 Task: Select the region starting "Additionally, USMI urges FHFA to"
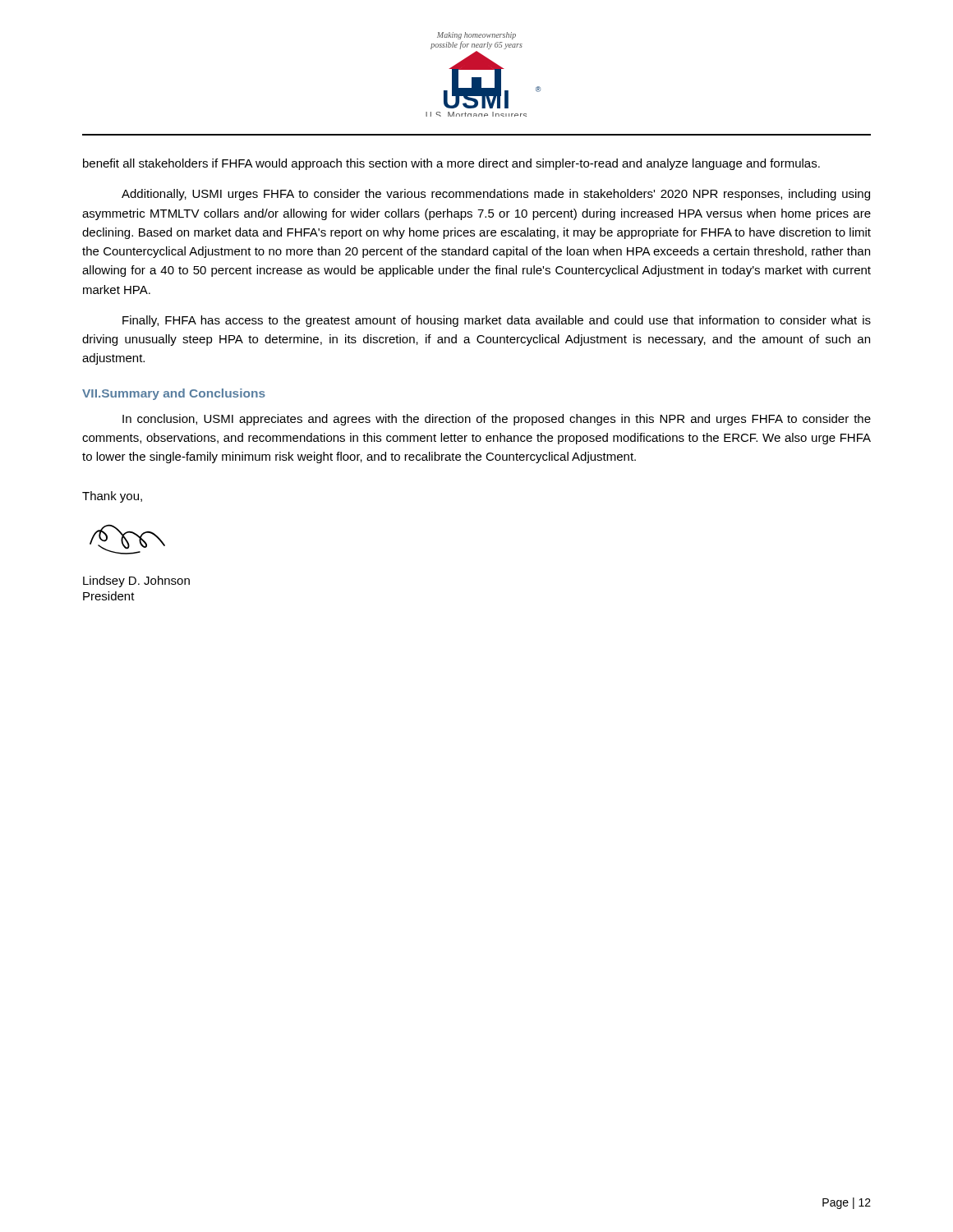[476, 241]
